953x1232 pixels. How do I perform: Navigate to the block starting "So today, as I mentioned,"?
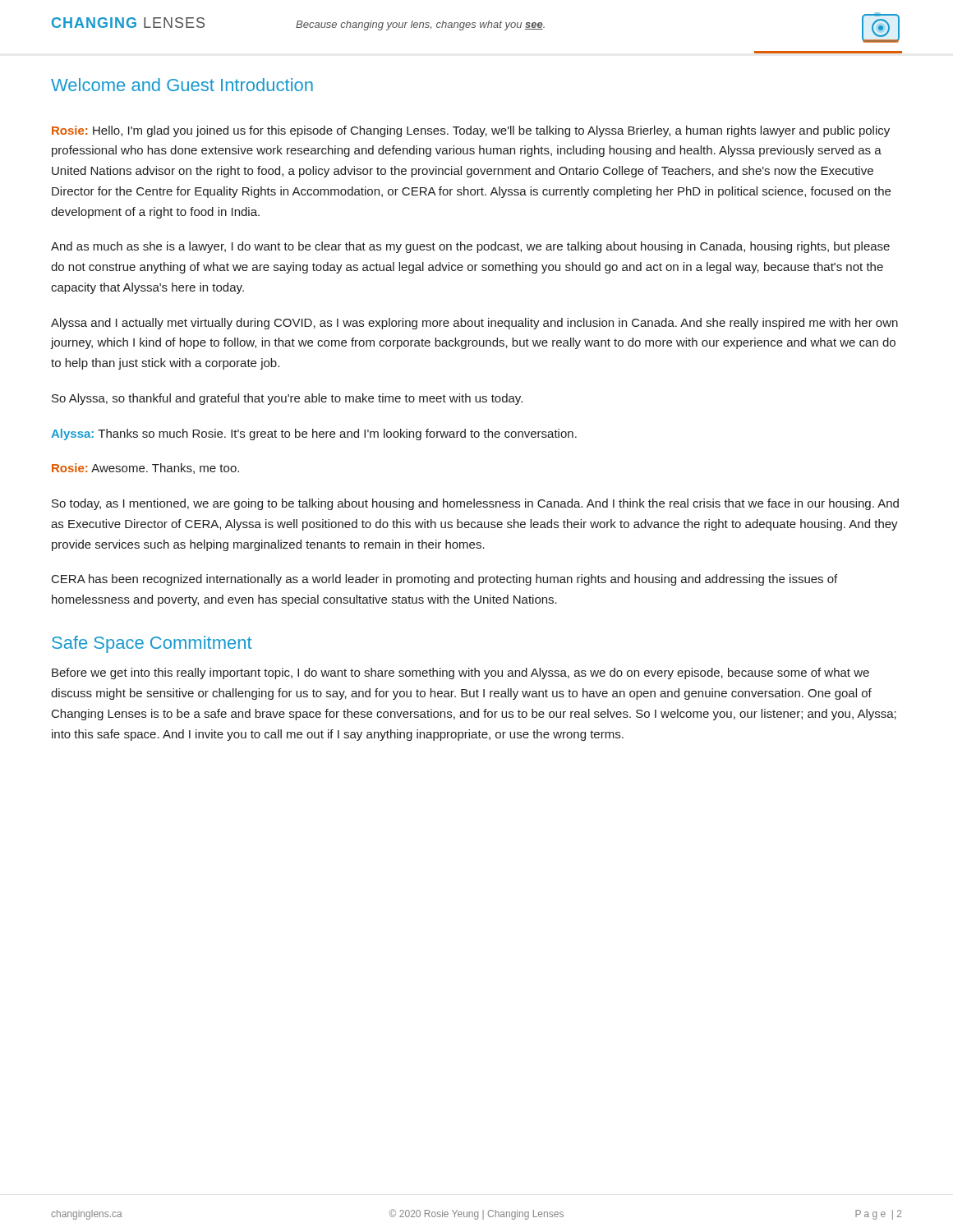(475, 523)
